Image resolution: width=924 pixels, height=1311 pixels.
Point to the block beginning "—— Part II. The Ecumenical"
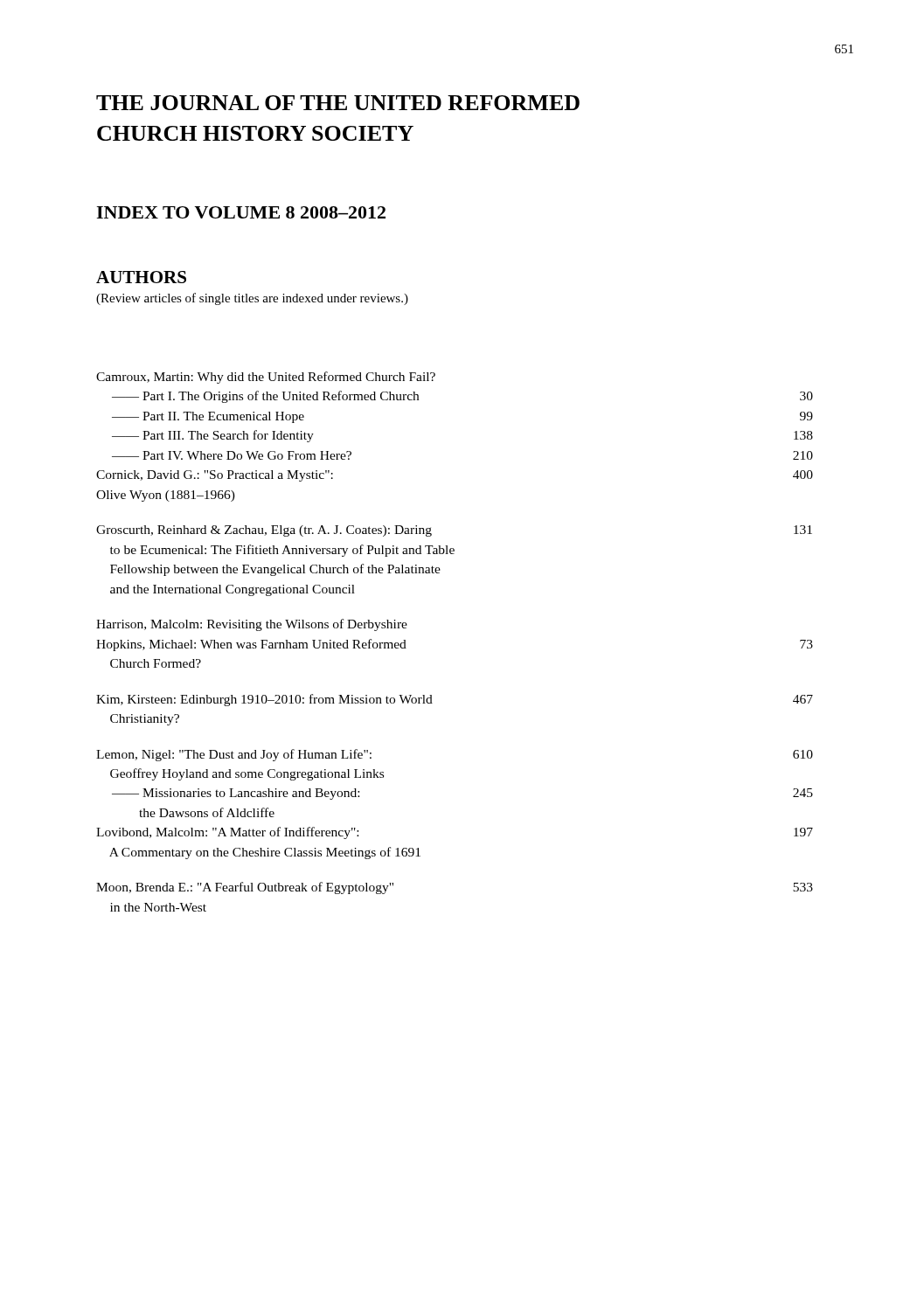(x=223, y=417)
